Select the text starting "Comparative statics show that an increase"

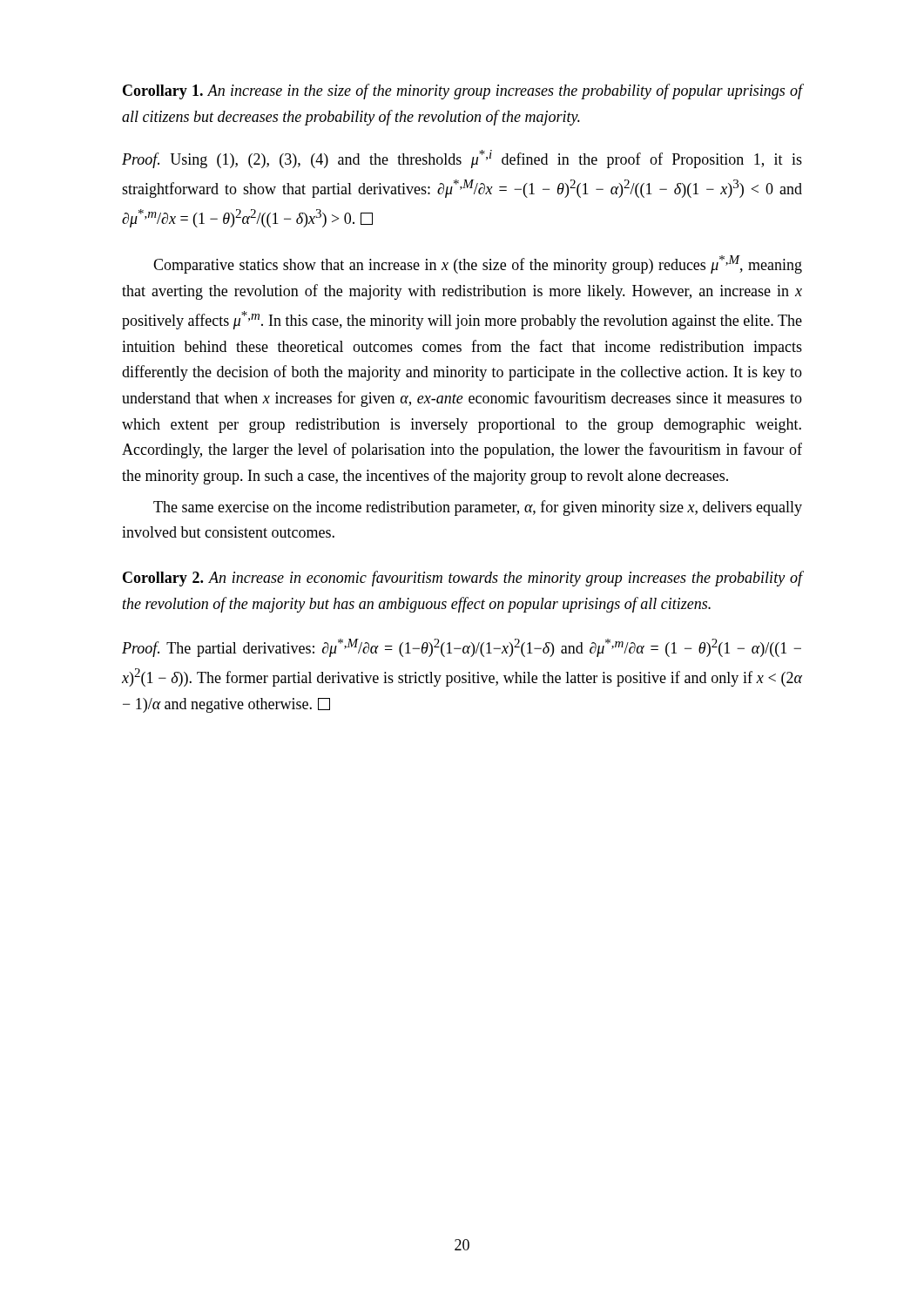(462, 369)
